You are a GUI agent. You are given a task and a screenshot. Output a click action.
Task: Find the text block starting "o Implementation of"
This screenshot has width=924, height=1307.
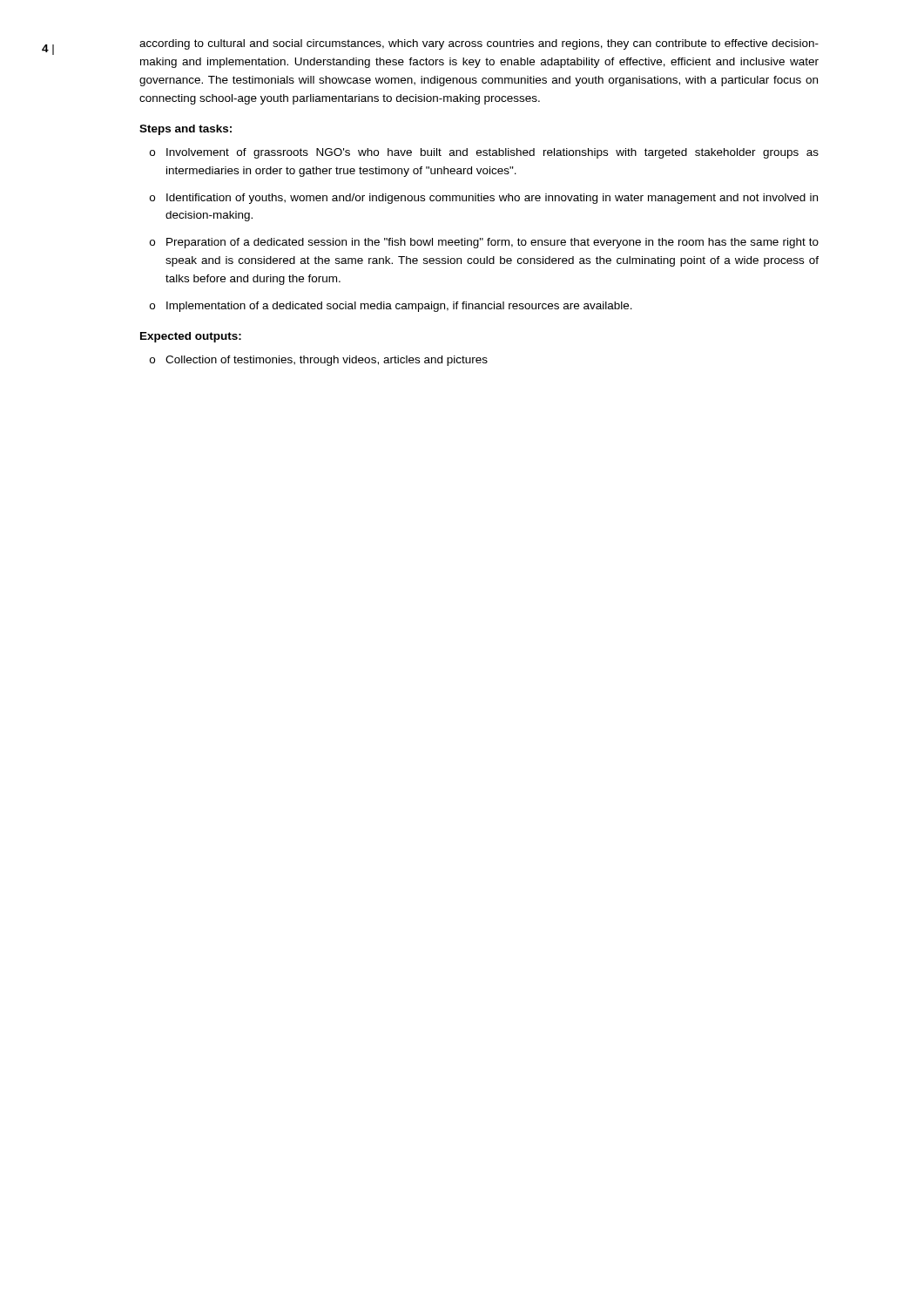(479, 306)
